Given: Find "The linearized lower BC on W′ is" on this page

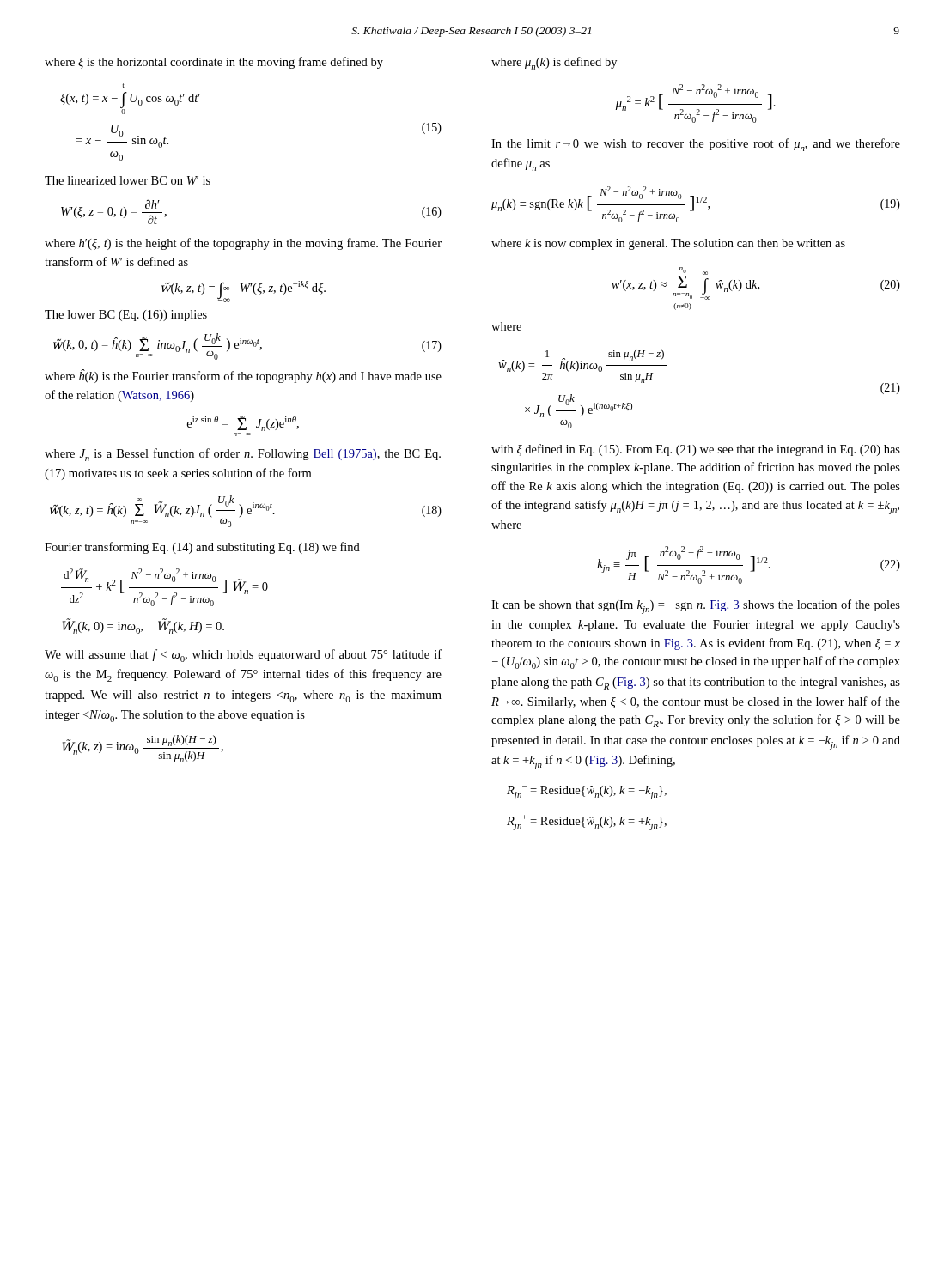Looking at the screenshot, I should (x=128, y=181).
